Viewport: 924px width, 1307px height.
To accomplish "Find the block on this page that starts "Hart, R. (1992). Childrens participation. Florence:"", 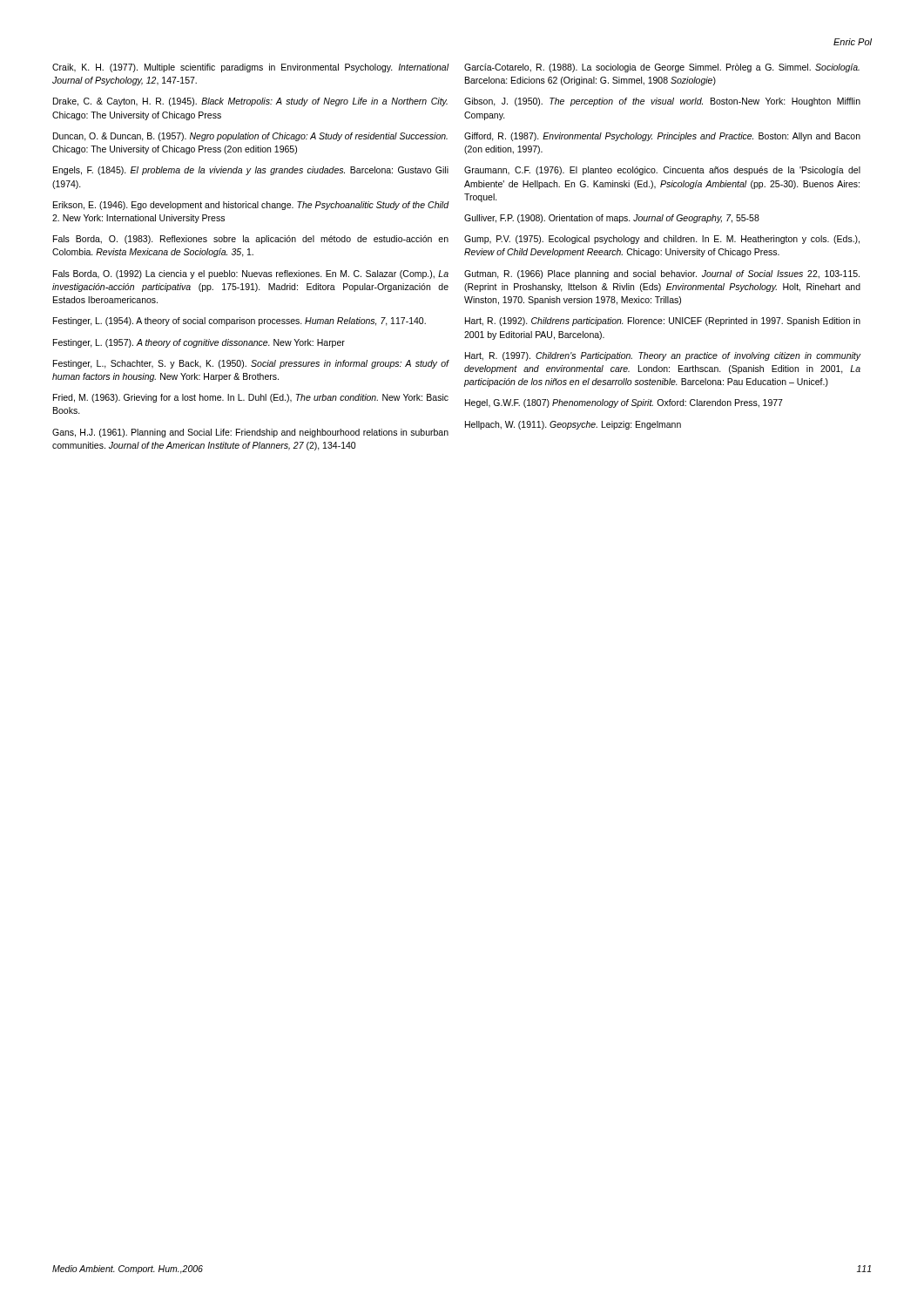I will click(662, 328).
